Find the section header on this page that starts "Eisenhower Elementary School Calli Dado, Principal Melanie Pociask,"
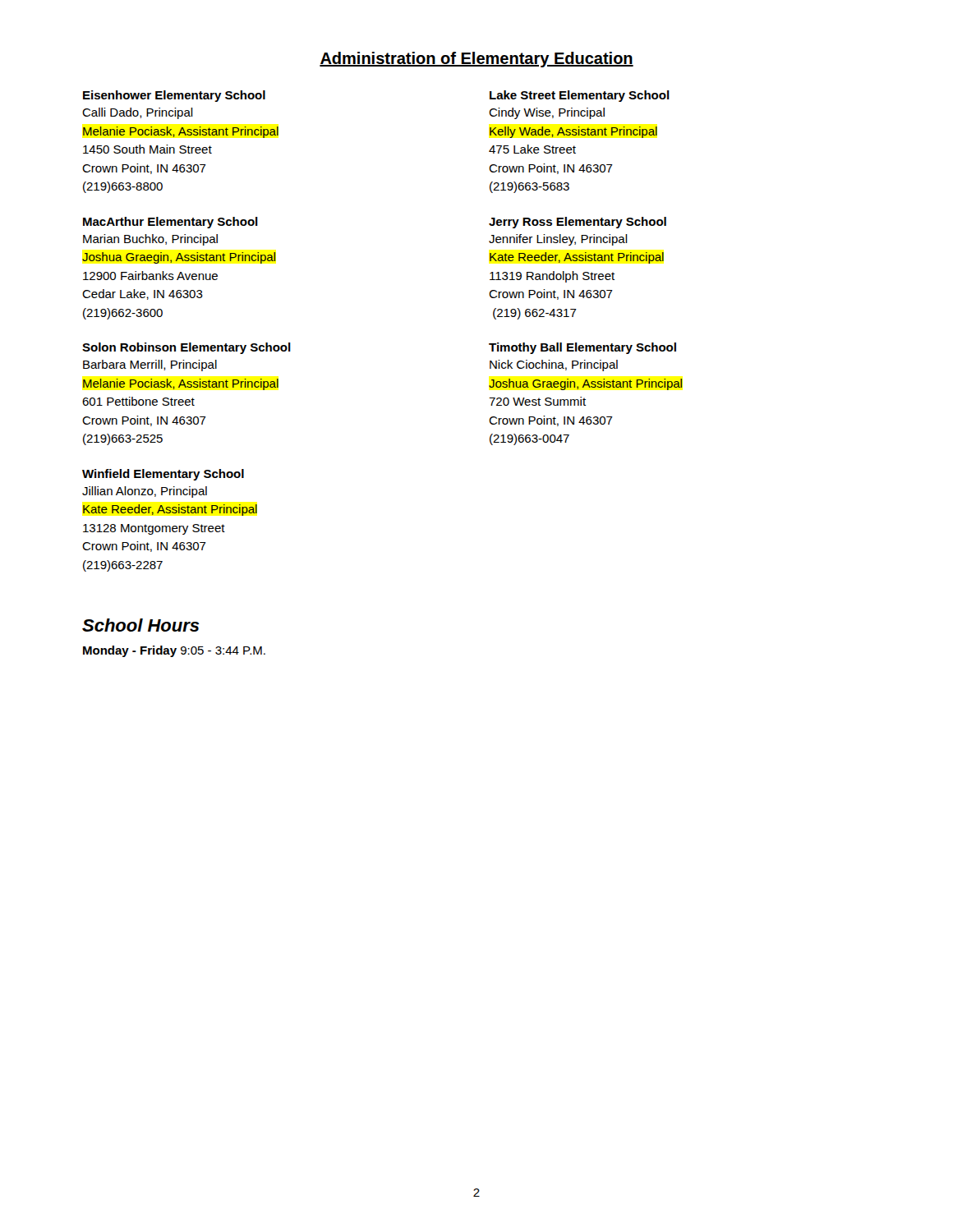This screenshot has width=953, height=1232. (273, 142)
